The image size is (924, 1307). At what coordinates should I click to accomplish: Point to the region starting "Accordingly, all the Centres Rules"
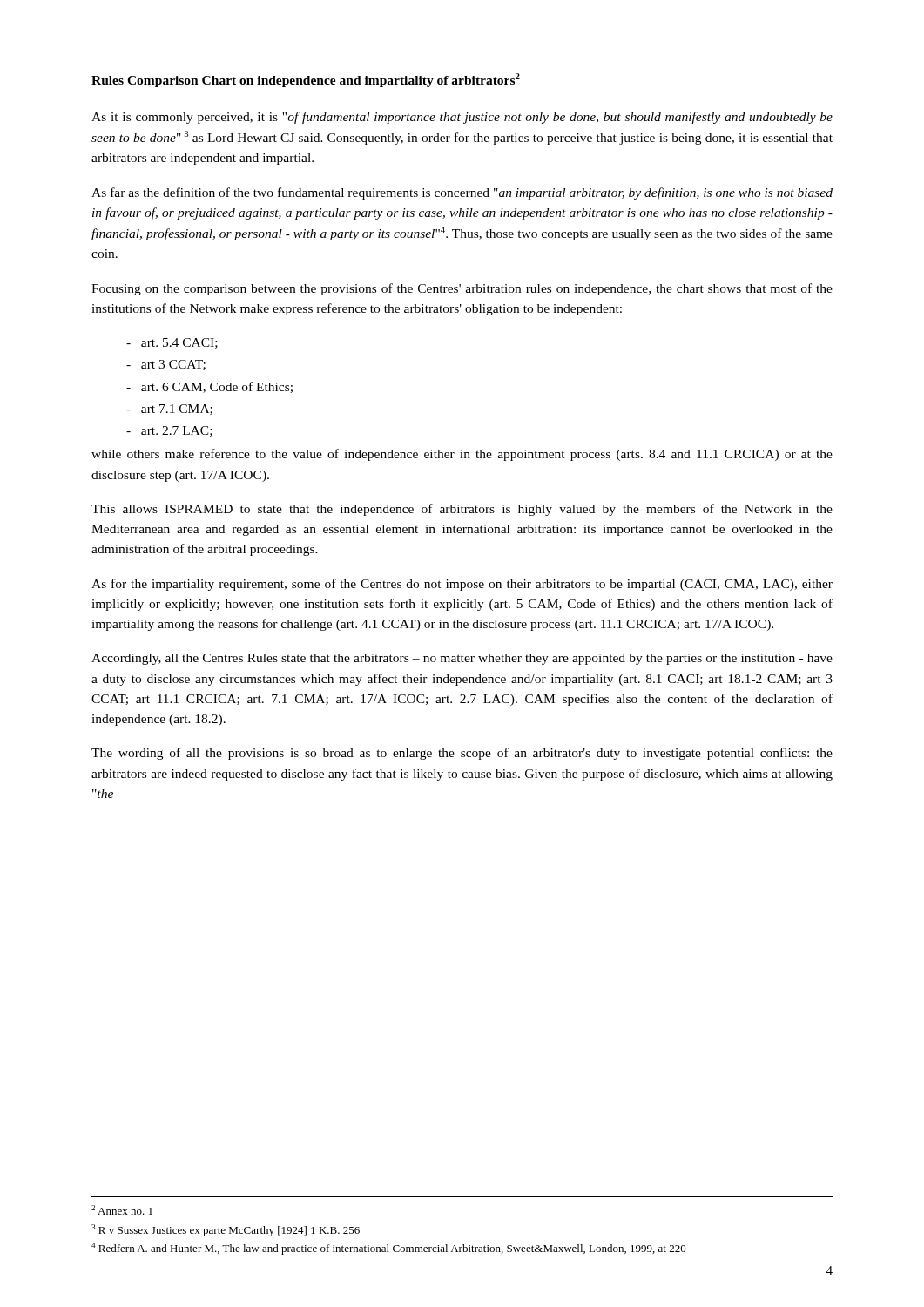462,688
